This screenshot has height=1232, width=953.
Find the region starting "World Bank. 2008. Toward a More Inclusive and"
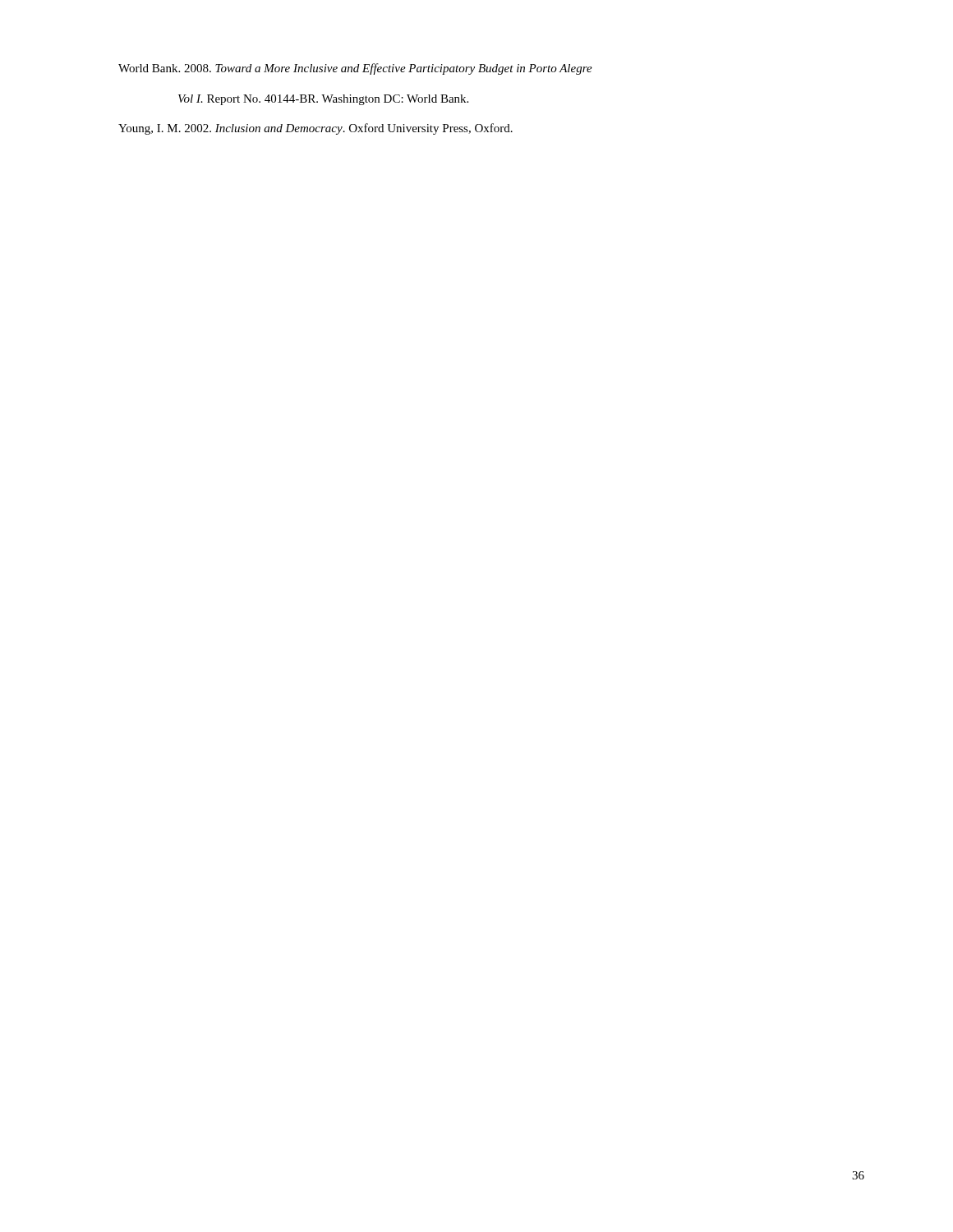pyautogui.click(x=355, y=68)
